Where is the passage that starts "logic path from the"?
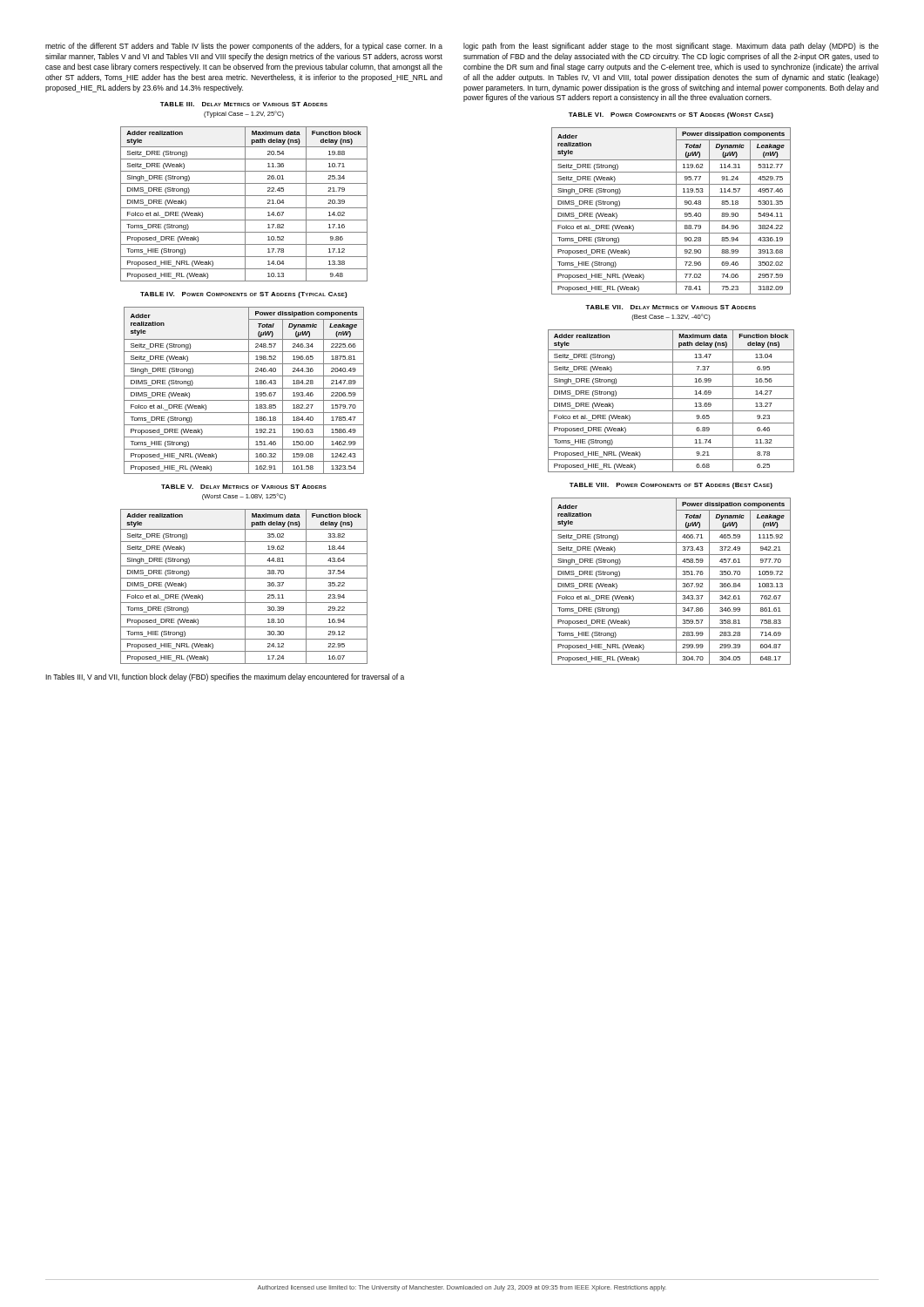The width and height of the screenshot is (924, 1307). pos(671,73)
